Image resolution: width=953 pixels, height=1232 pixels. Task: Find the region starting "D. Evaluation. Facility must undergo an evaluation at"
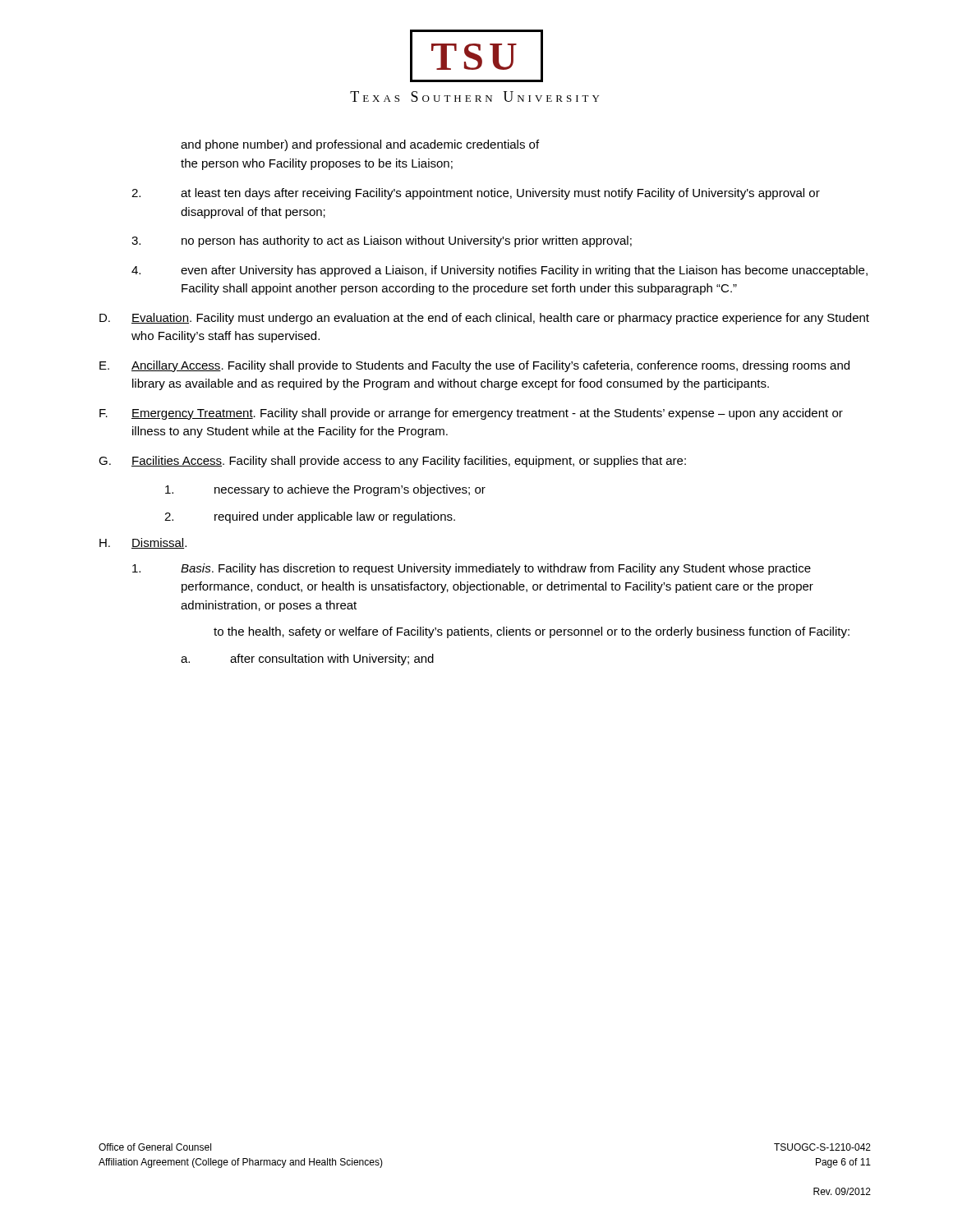coord(485,327)
